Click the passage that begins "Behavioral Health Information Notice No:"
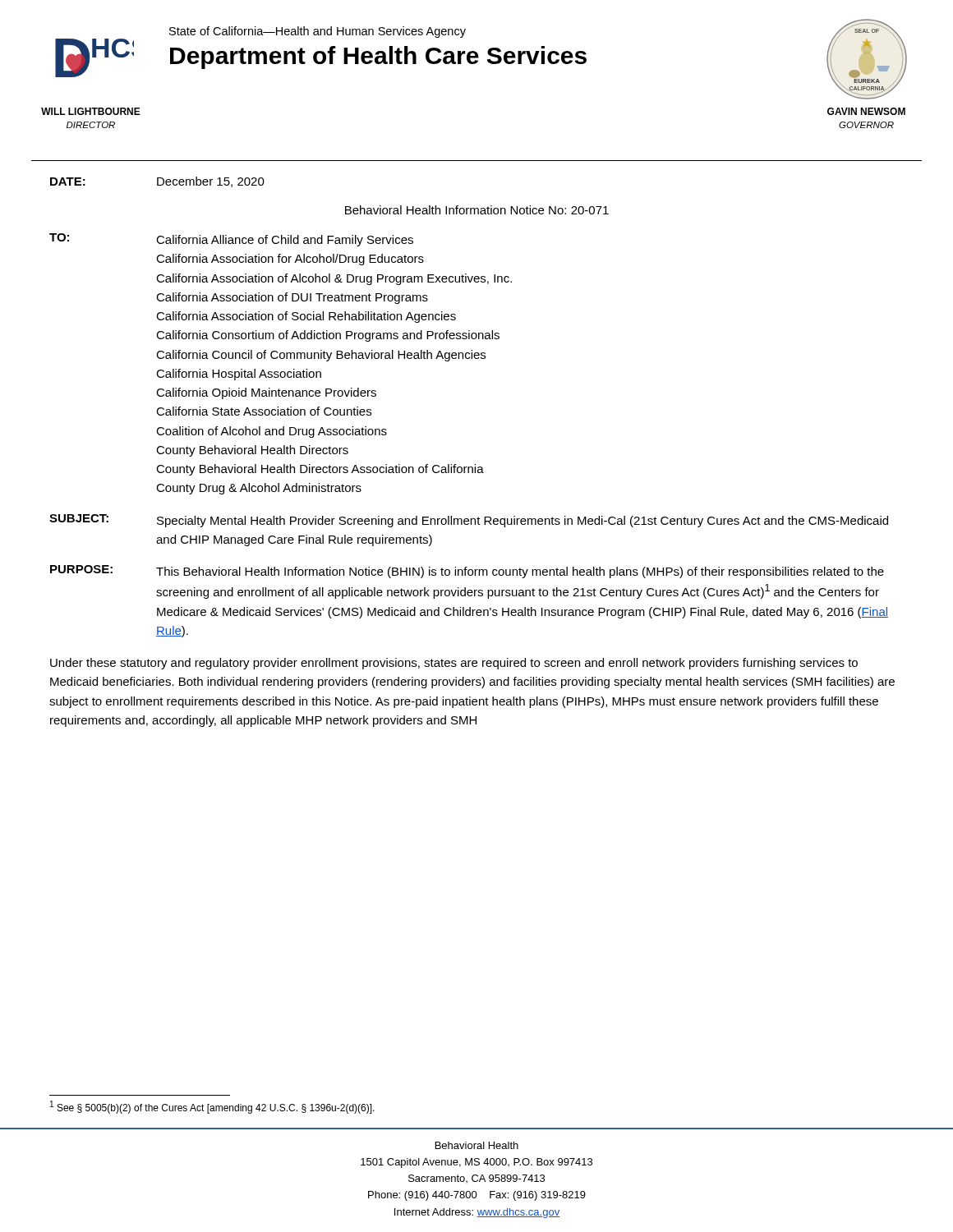953x1232 pixels. coord(476,210)
